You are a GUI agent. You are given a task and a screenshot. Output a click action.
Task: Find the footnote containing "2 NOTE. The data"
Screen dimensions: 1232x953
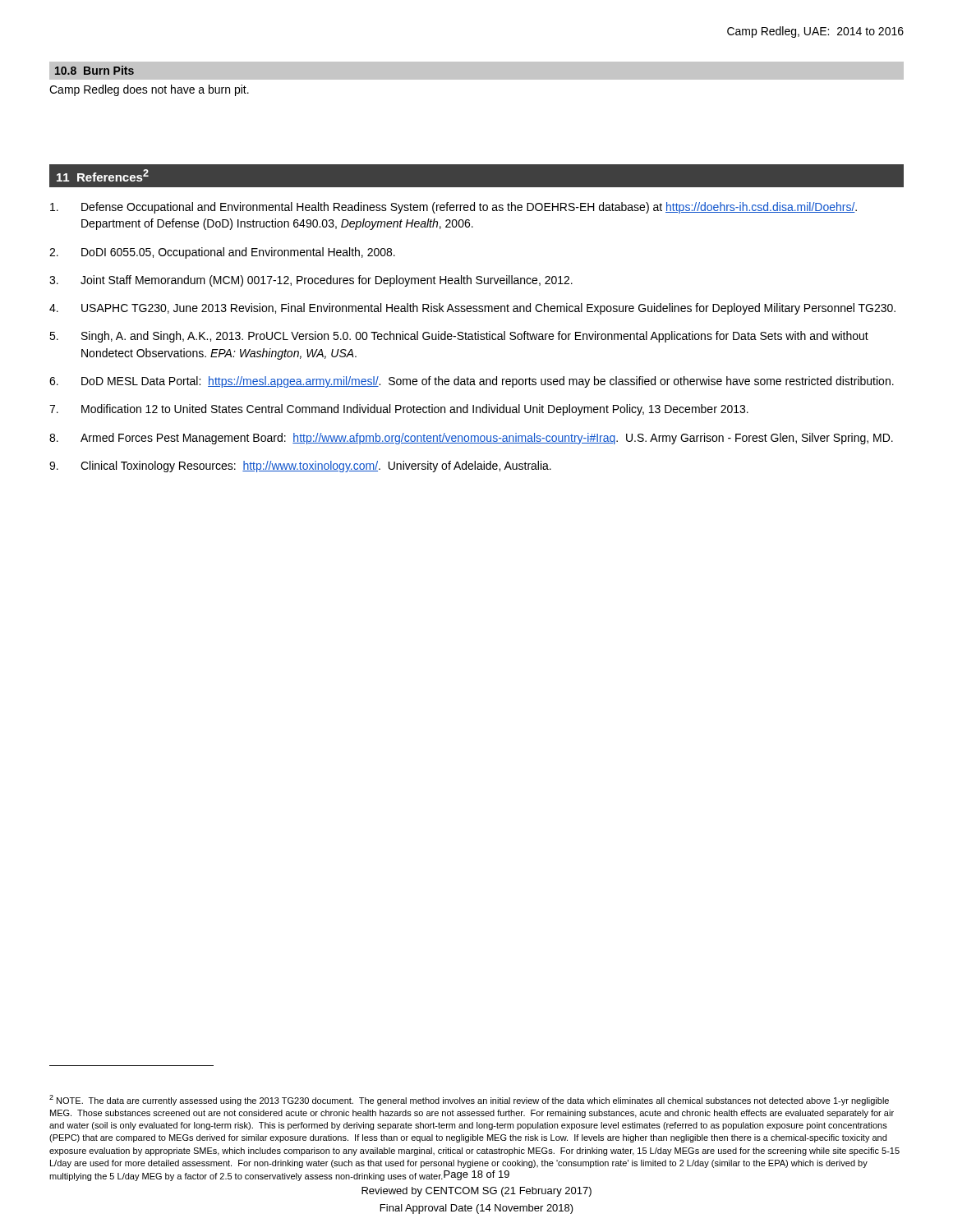tap(474, 1137)
